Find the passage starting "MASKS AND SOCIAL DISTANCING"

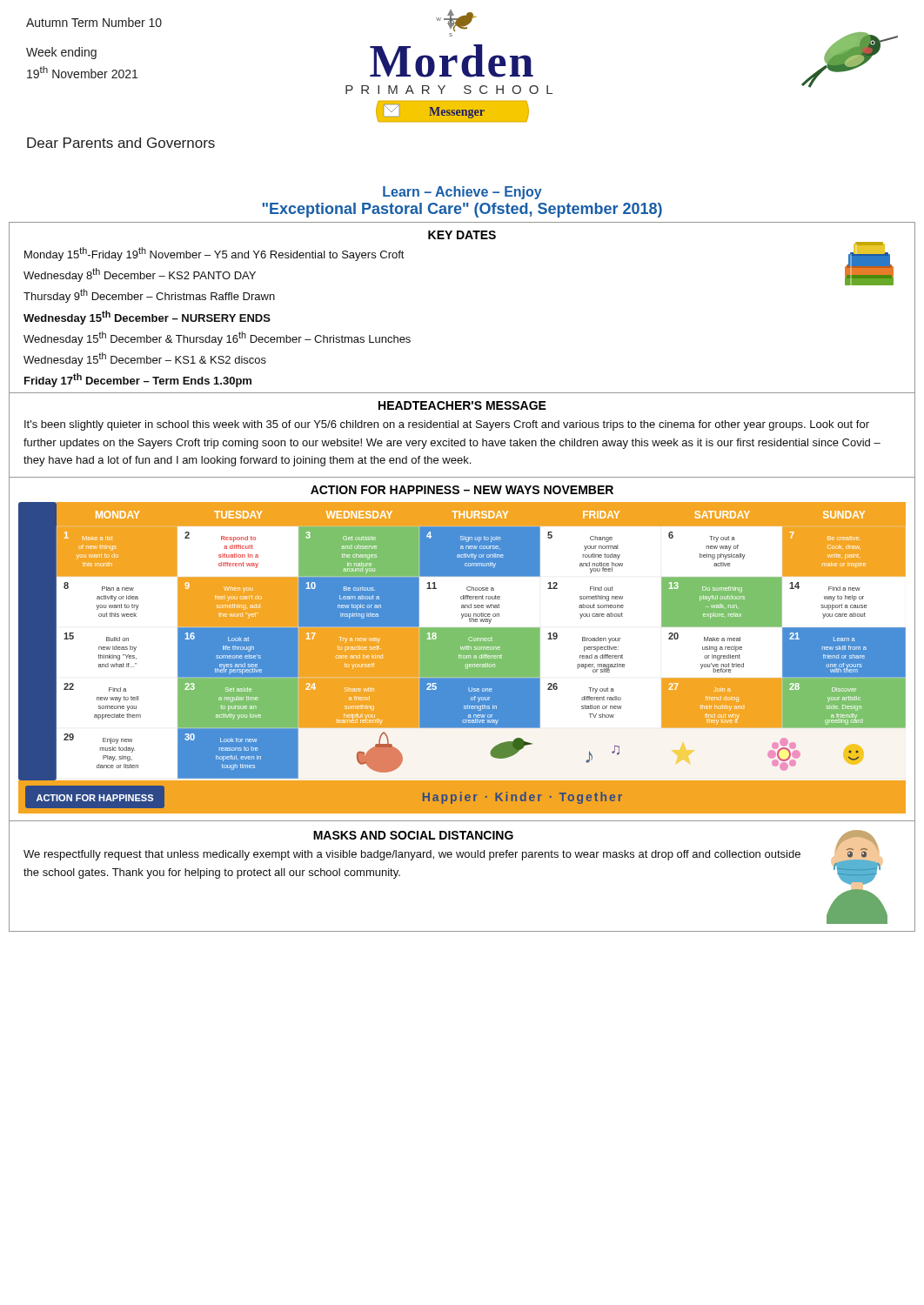pos(413,835)
